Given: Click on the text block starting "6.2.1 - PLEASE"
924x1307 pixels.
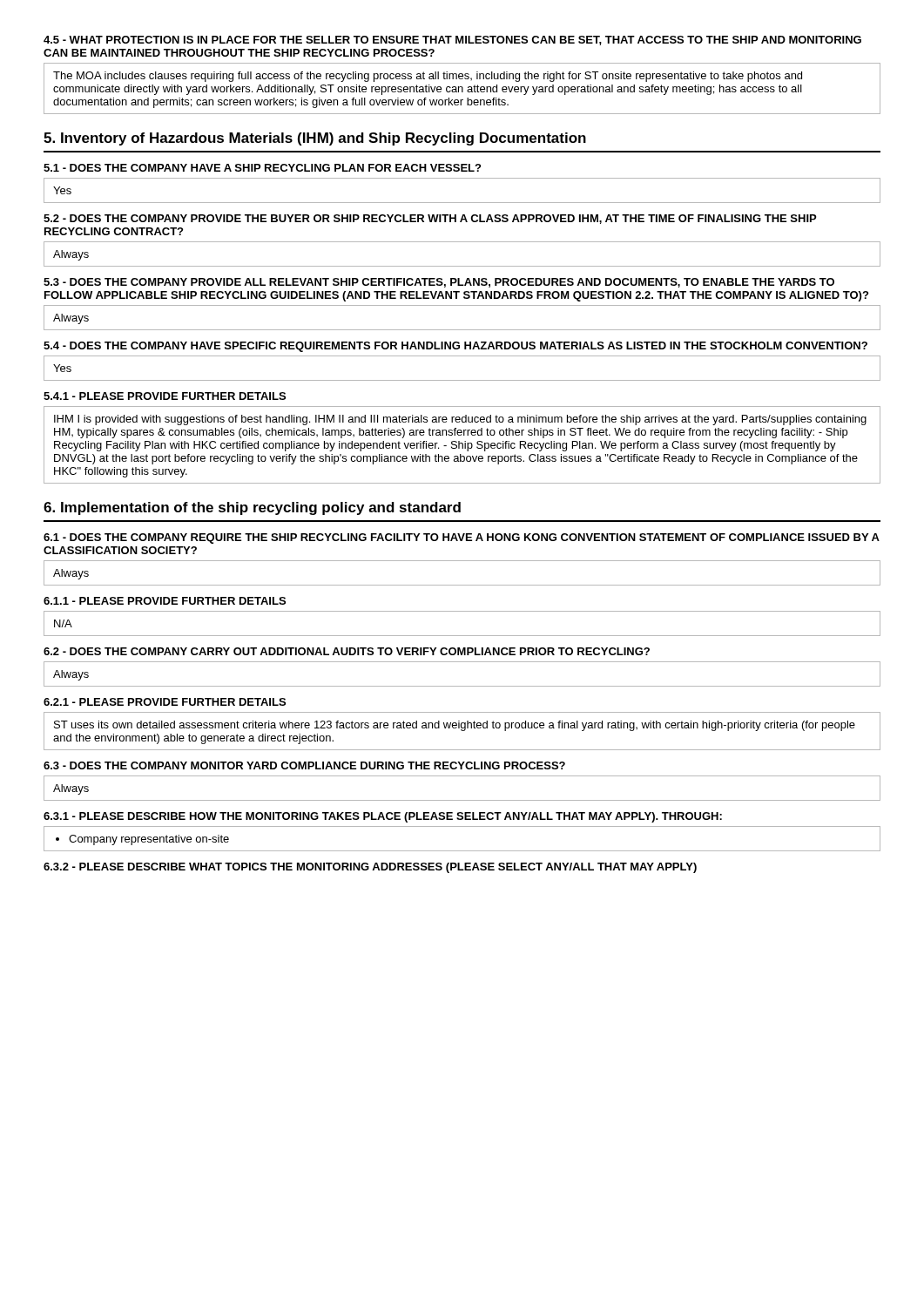Looking at the screenshot, I should pyautogui.click(x=165, y=702).
